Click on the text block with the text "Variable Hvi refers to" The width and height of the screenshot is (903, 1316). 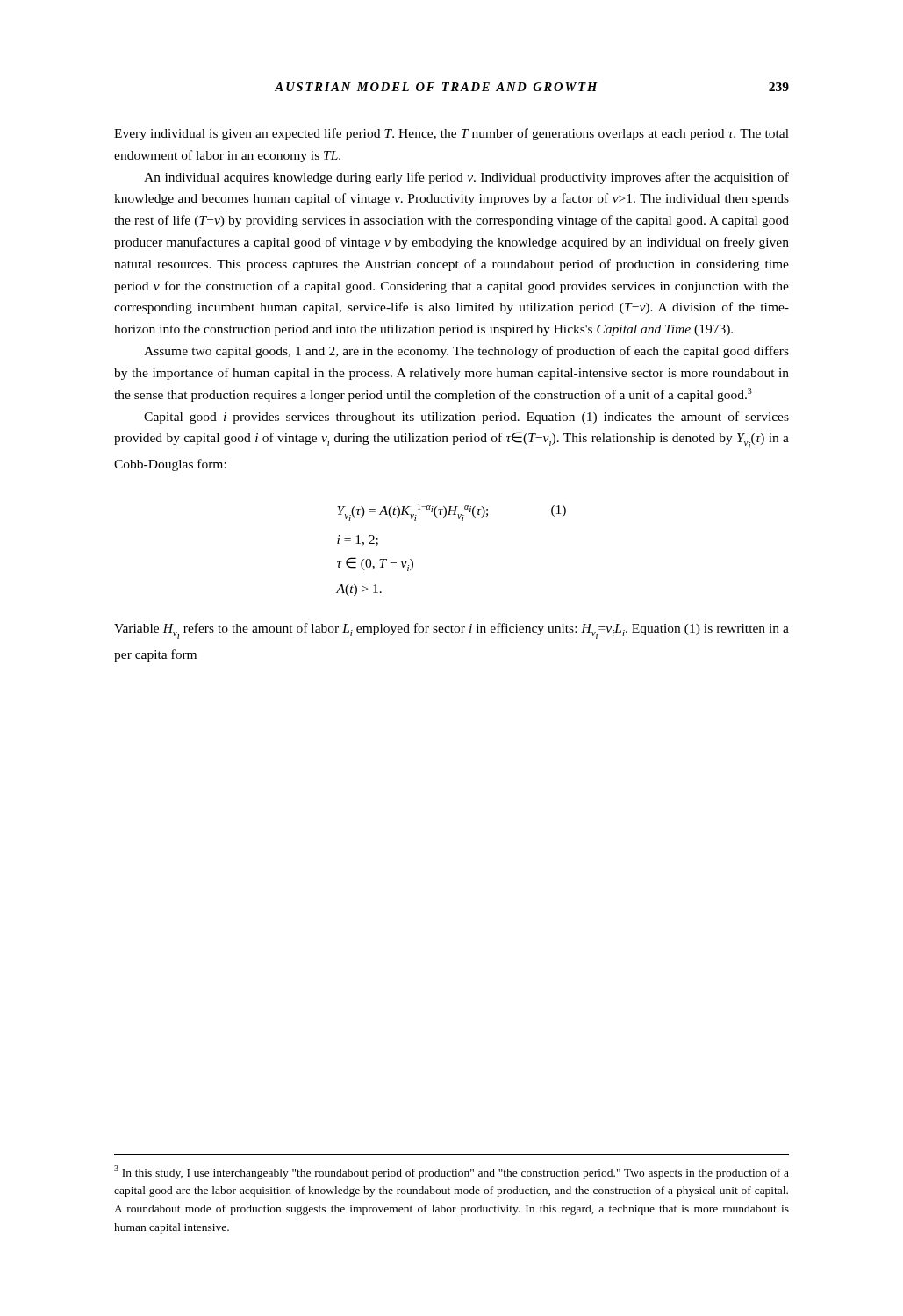coord(452,642)
